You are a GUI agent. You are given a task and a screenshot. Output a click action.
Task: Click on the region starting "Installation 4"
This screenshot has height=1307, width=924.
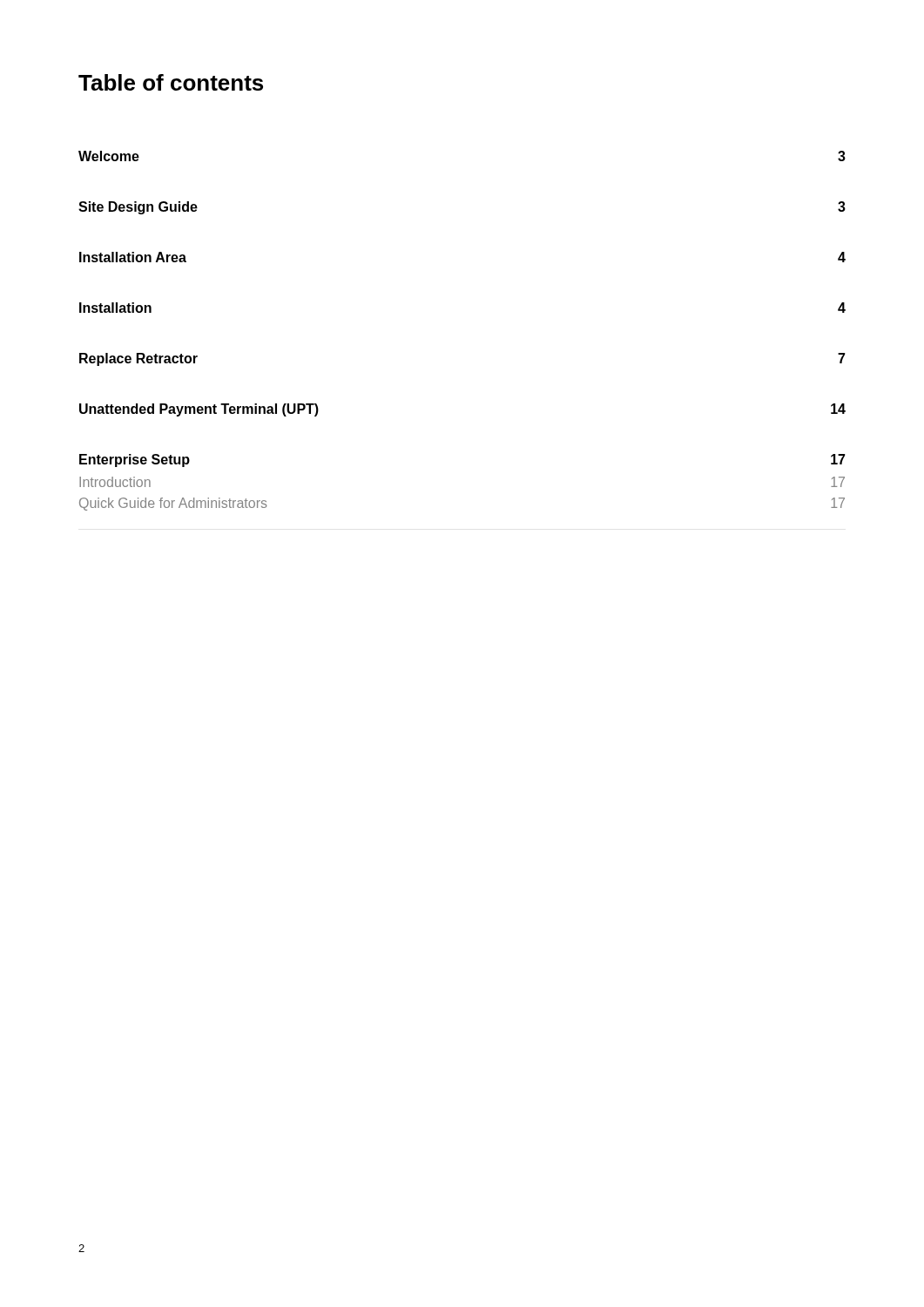(116, 307)
